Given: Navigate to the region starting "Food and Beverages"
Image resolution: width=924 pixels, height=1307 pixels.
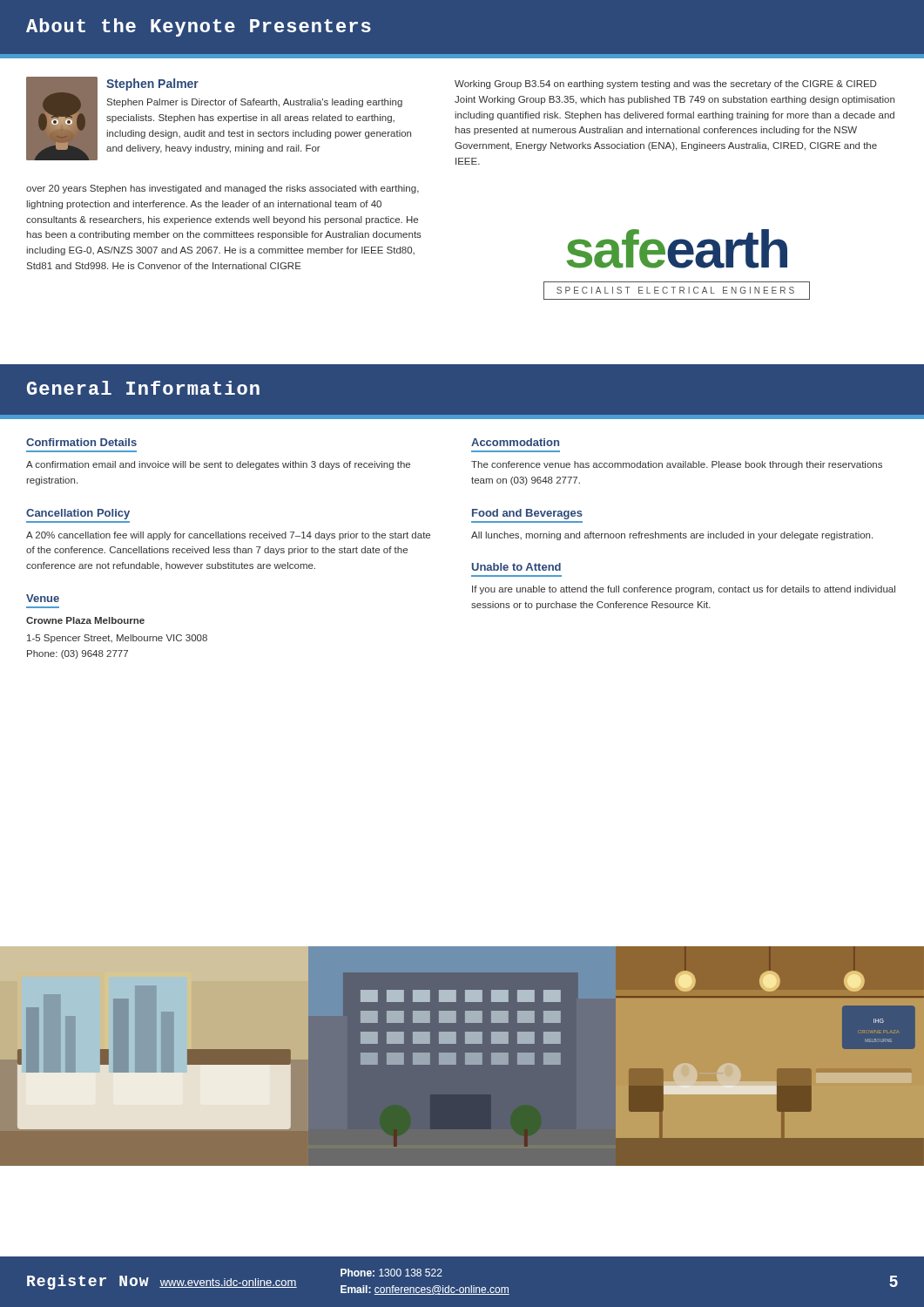Looking at the screenshot, I should coord(527,514).
